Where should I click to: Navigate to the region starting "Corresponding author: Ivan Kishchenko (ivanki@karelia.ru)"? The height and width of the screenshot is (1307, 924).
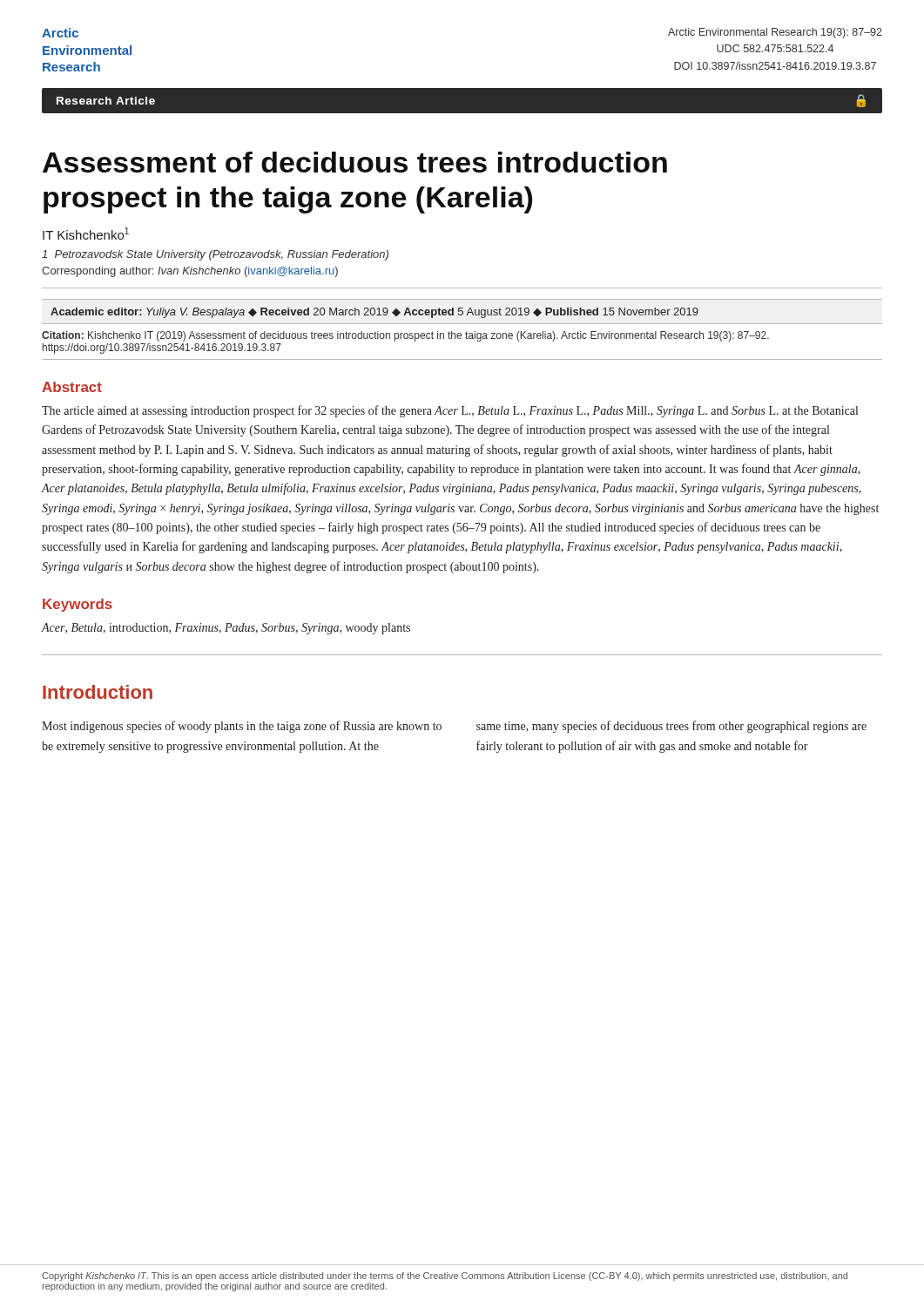(x=190, y=270)
